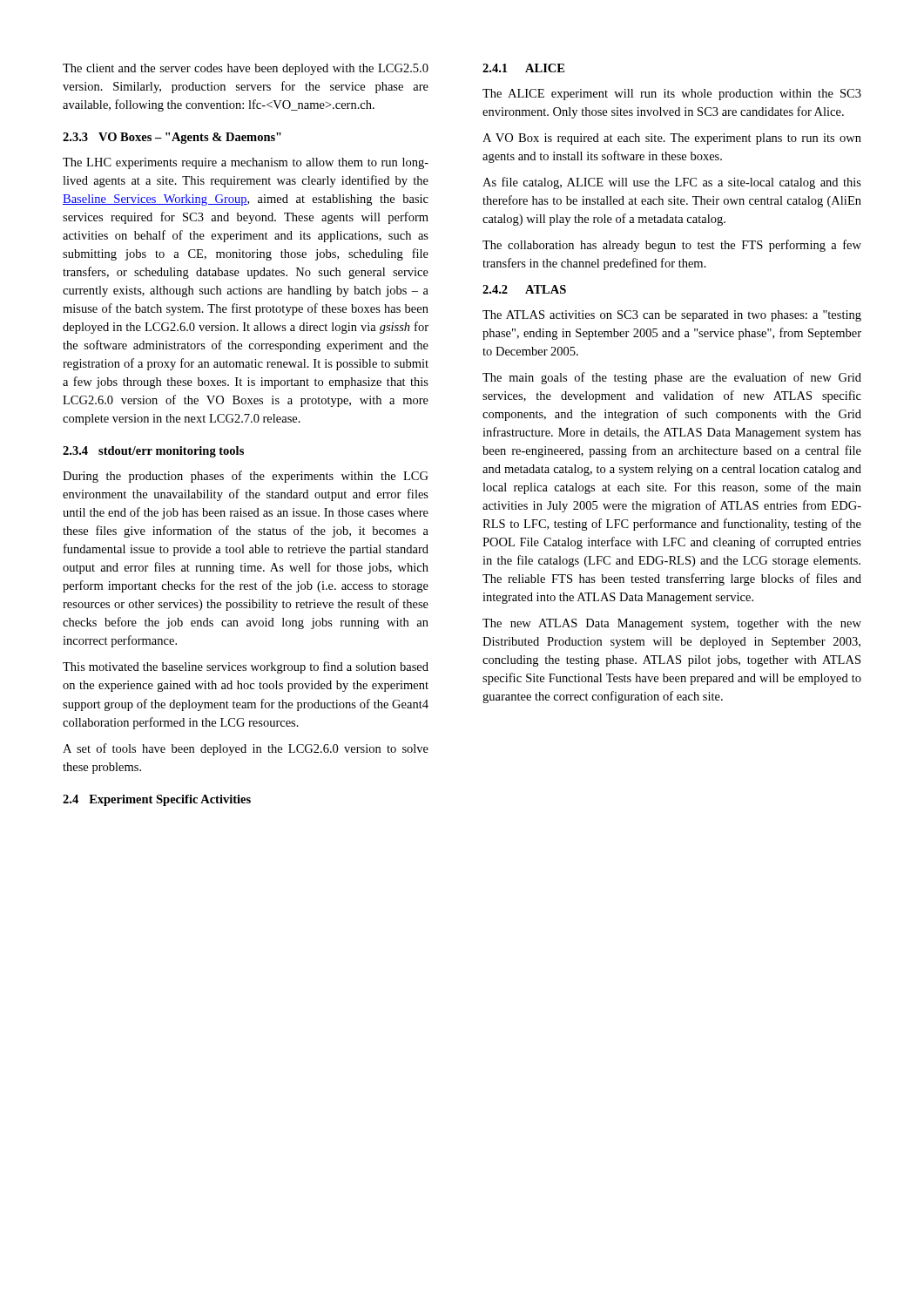Select the passage starting "The main goals"
924x1307 pixels.
click(672, 488)
